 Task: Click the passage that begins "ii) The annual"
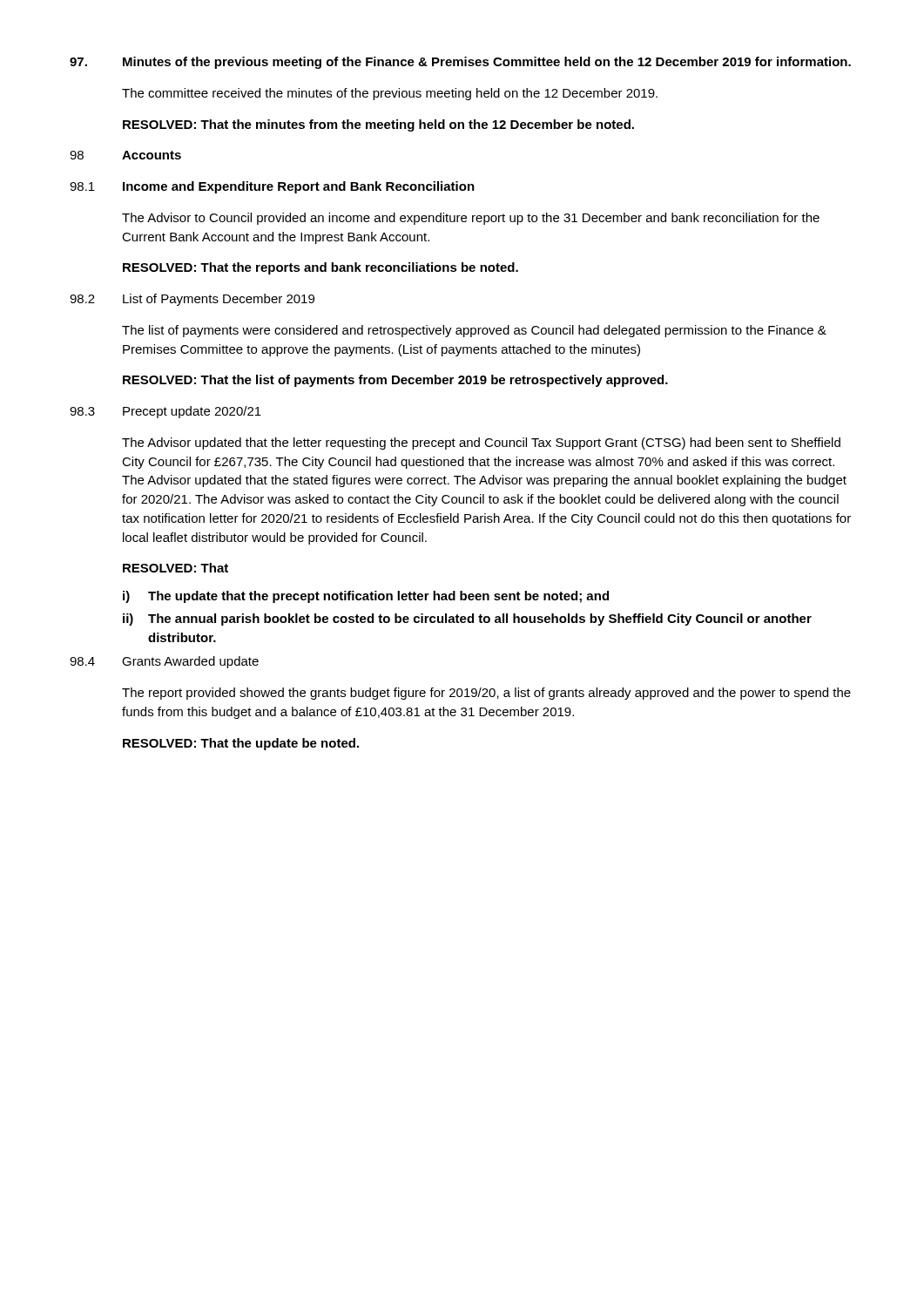488,628
